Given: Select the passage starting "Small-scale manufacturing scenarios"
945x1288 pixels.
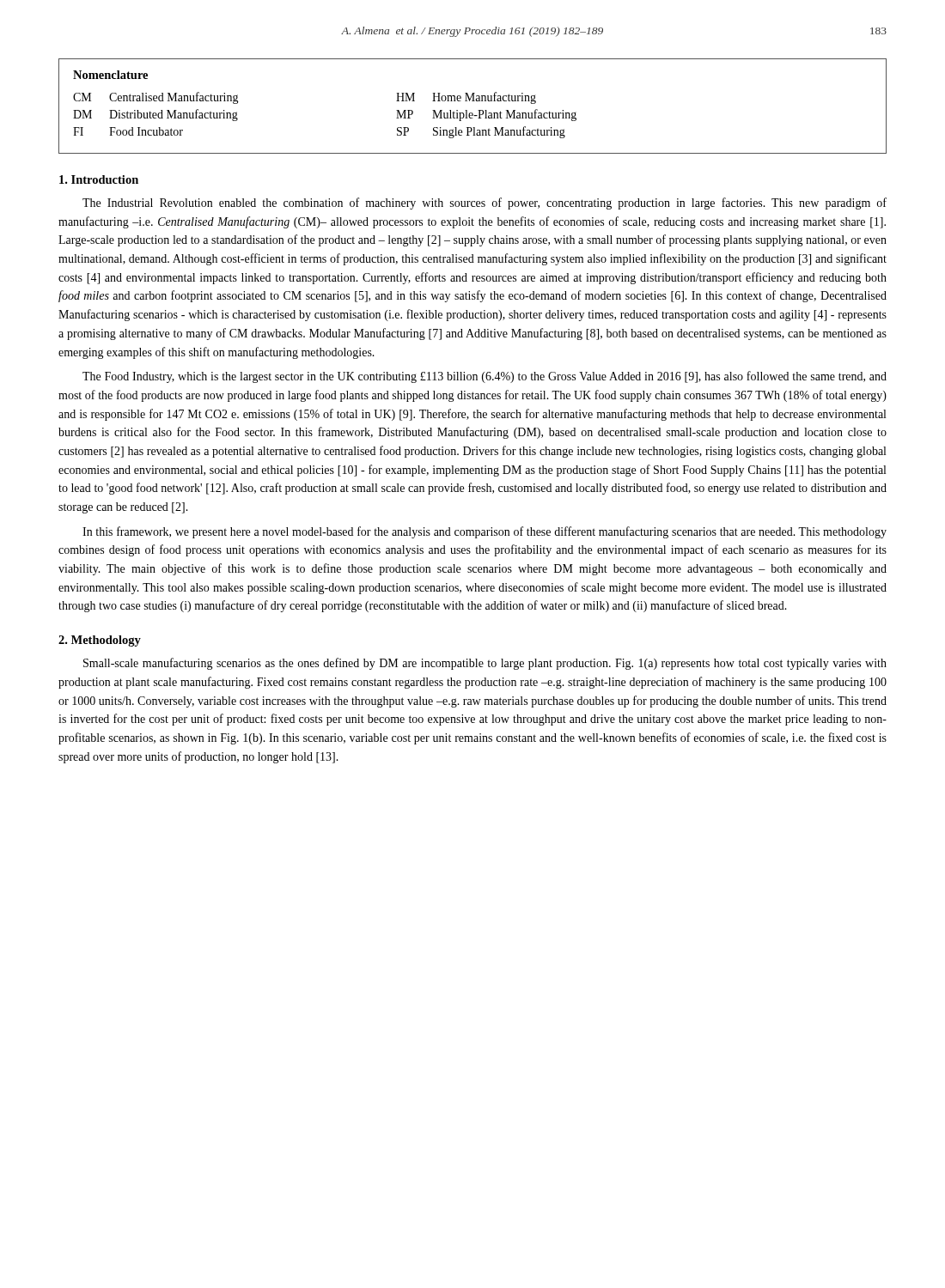Looking at the screenshot, I should point(472,710).
